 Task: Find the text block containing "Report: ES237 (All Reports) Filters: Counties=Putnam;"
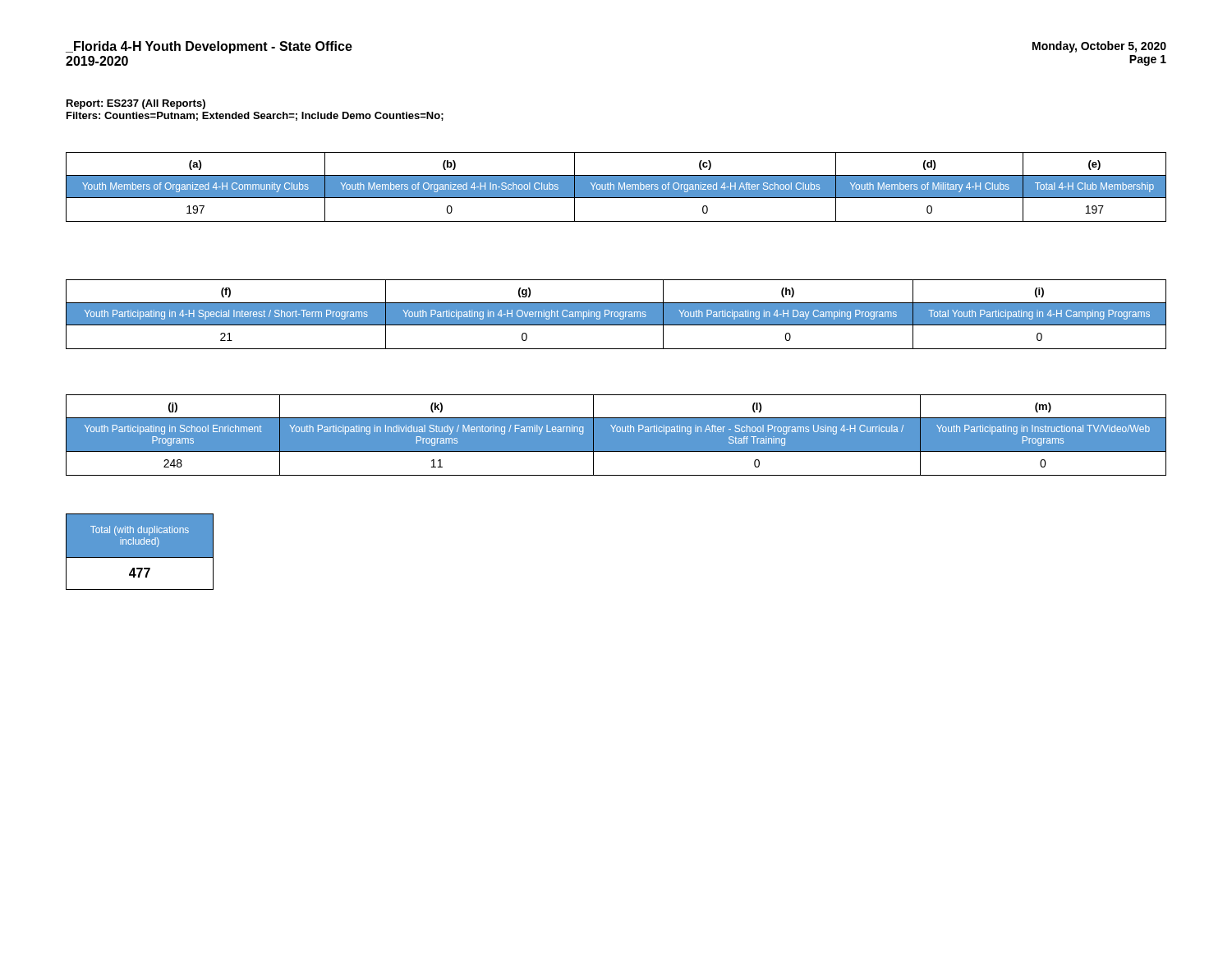click(x=255, y=109)
